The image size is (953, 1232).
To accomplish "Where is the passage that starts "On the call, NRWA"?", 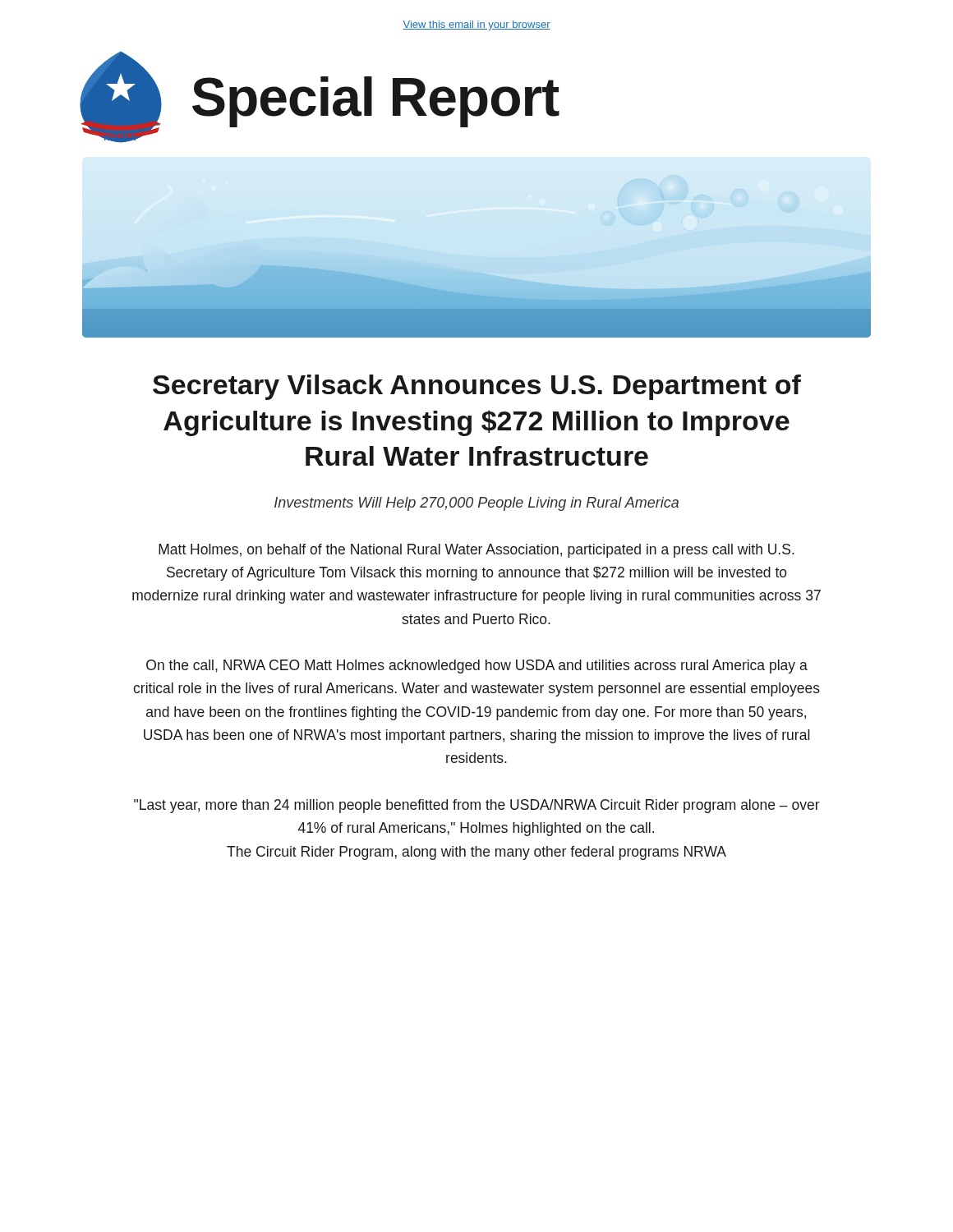I will click(476, 712).
